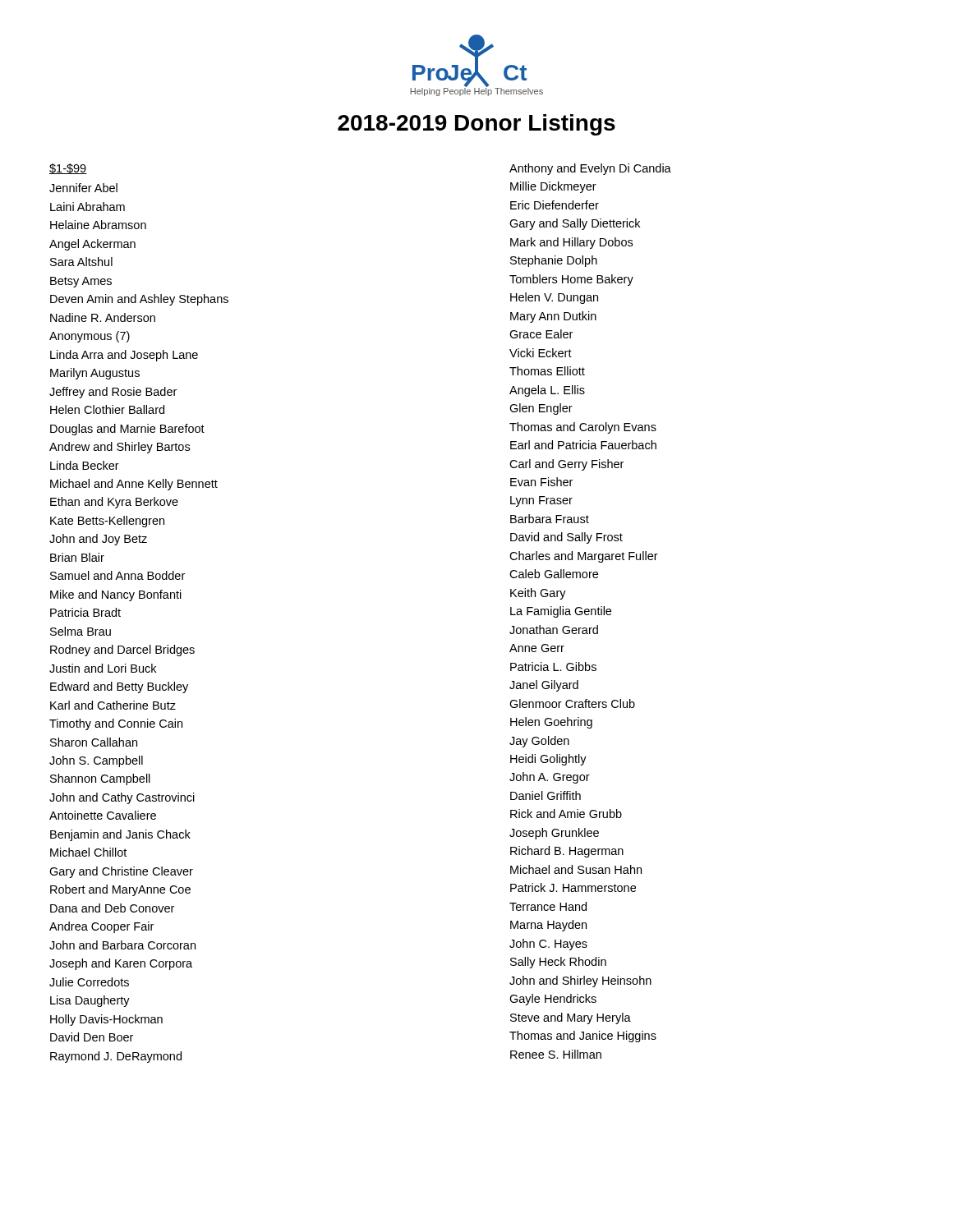Point to "Janel Gilyard"
The width and height of the screenshot is (953, 1232).
(x=544, y=685)
